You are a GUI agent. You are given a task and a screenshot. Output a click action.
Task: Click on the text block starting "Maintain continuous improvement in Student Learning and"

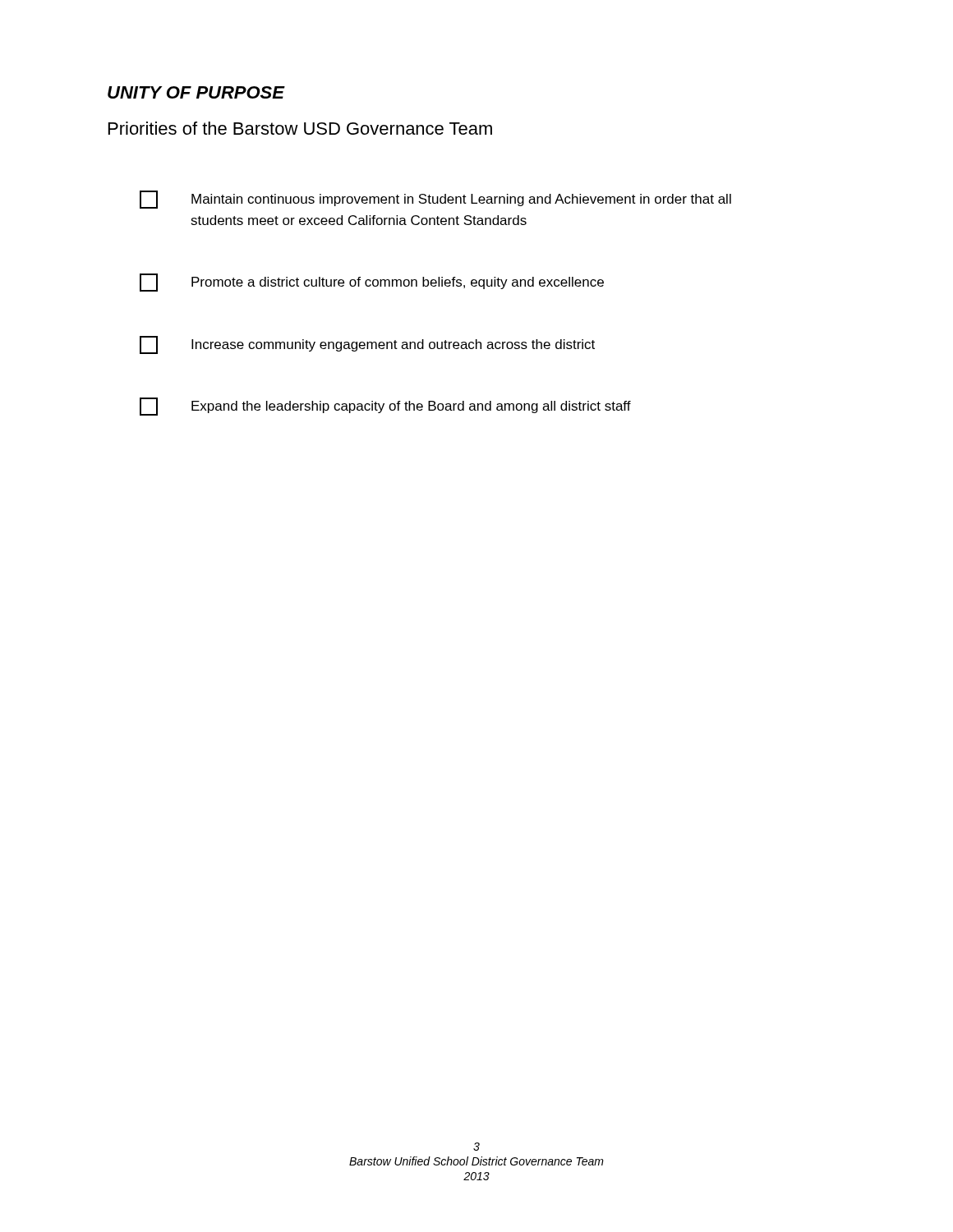461,210
